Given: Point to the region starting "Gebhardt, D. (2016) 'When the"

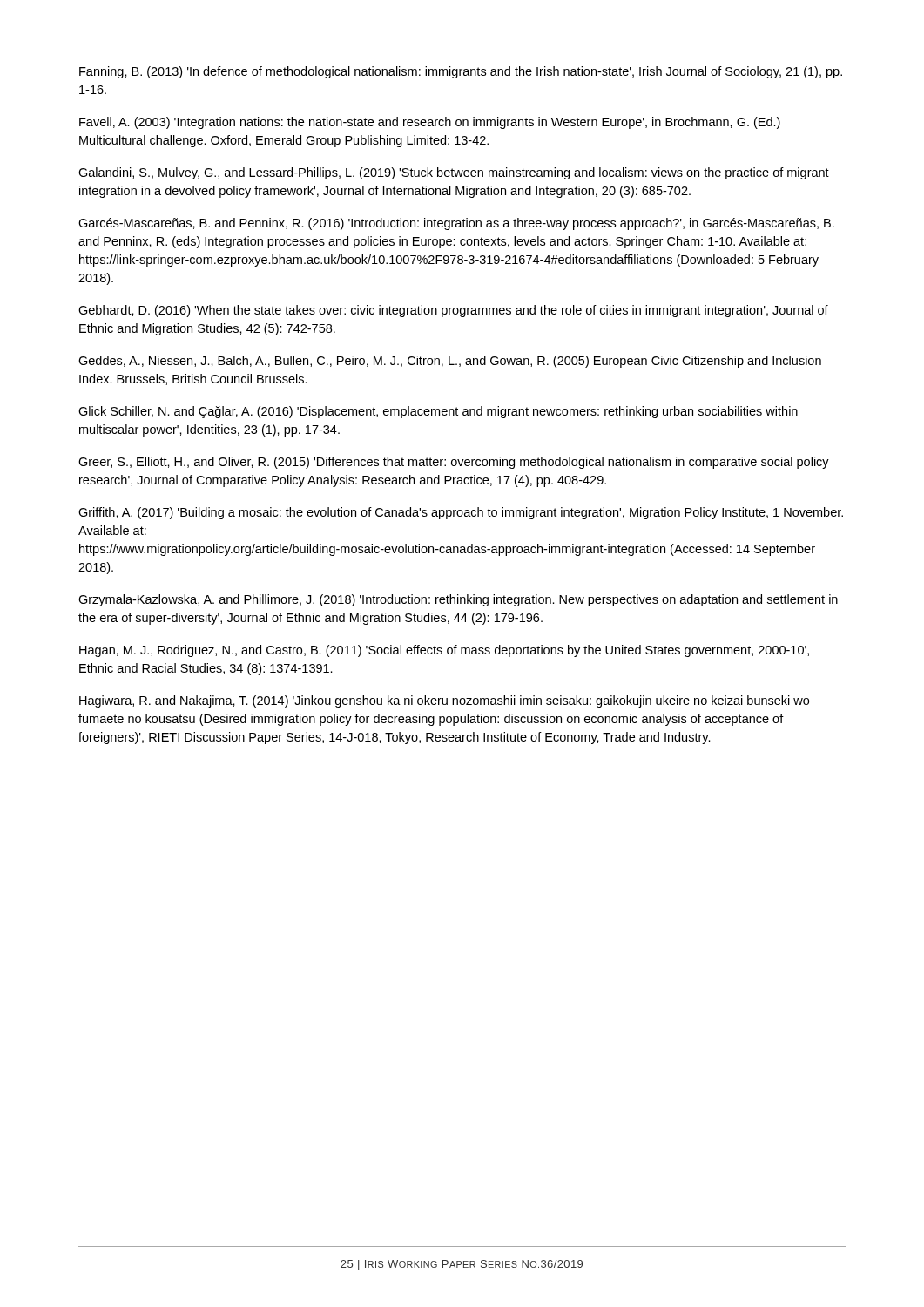Looking at the screenshot, I should click(x=453, y=319).
